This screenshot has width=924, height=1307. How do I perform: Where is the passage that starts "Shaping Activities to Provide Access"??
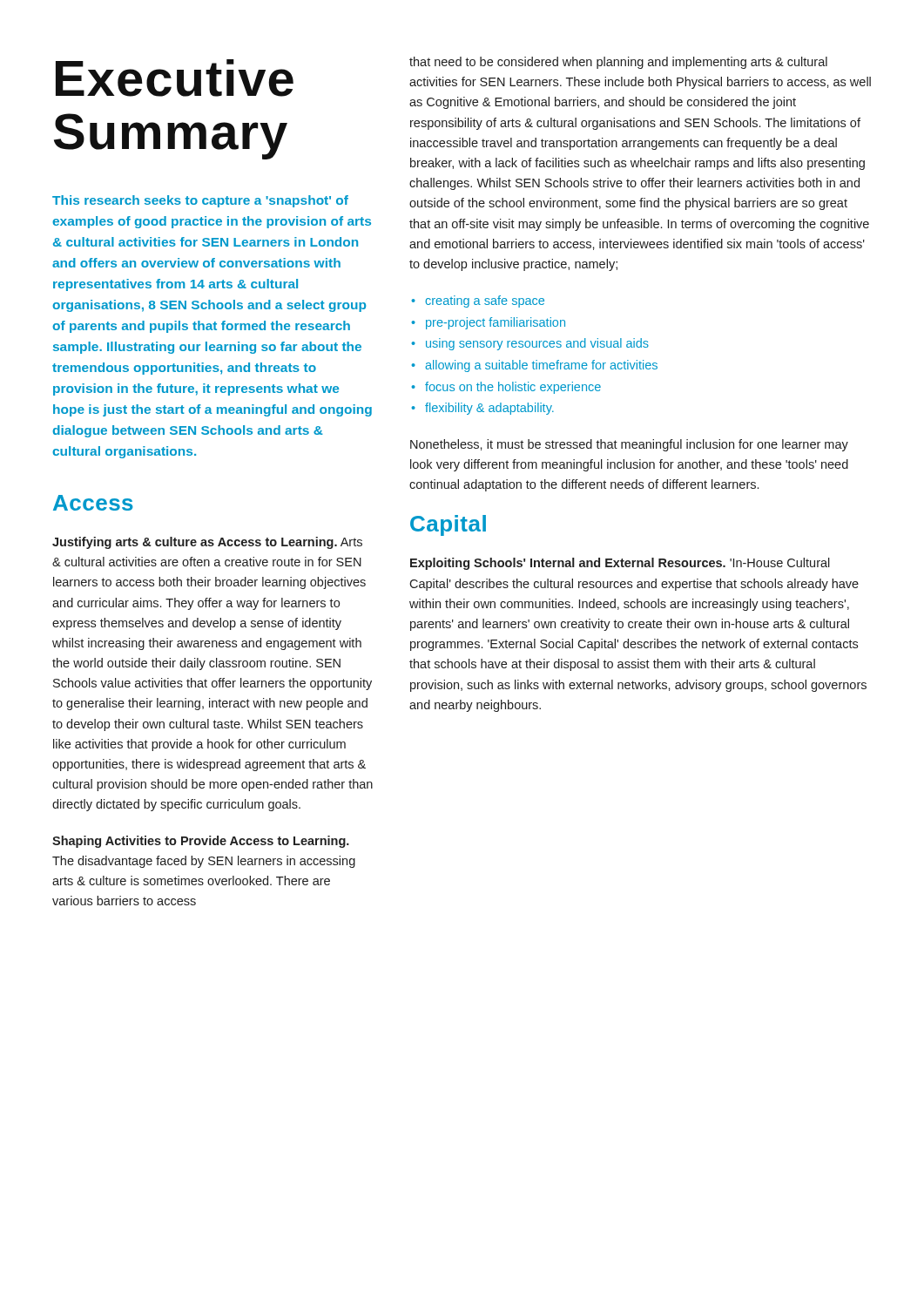[204, 871]
